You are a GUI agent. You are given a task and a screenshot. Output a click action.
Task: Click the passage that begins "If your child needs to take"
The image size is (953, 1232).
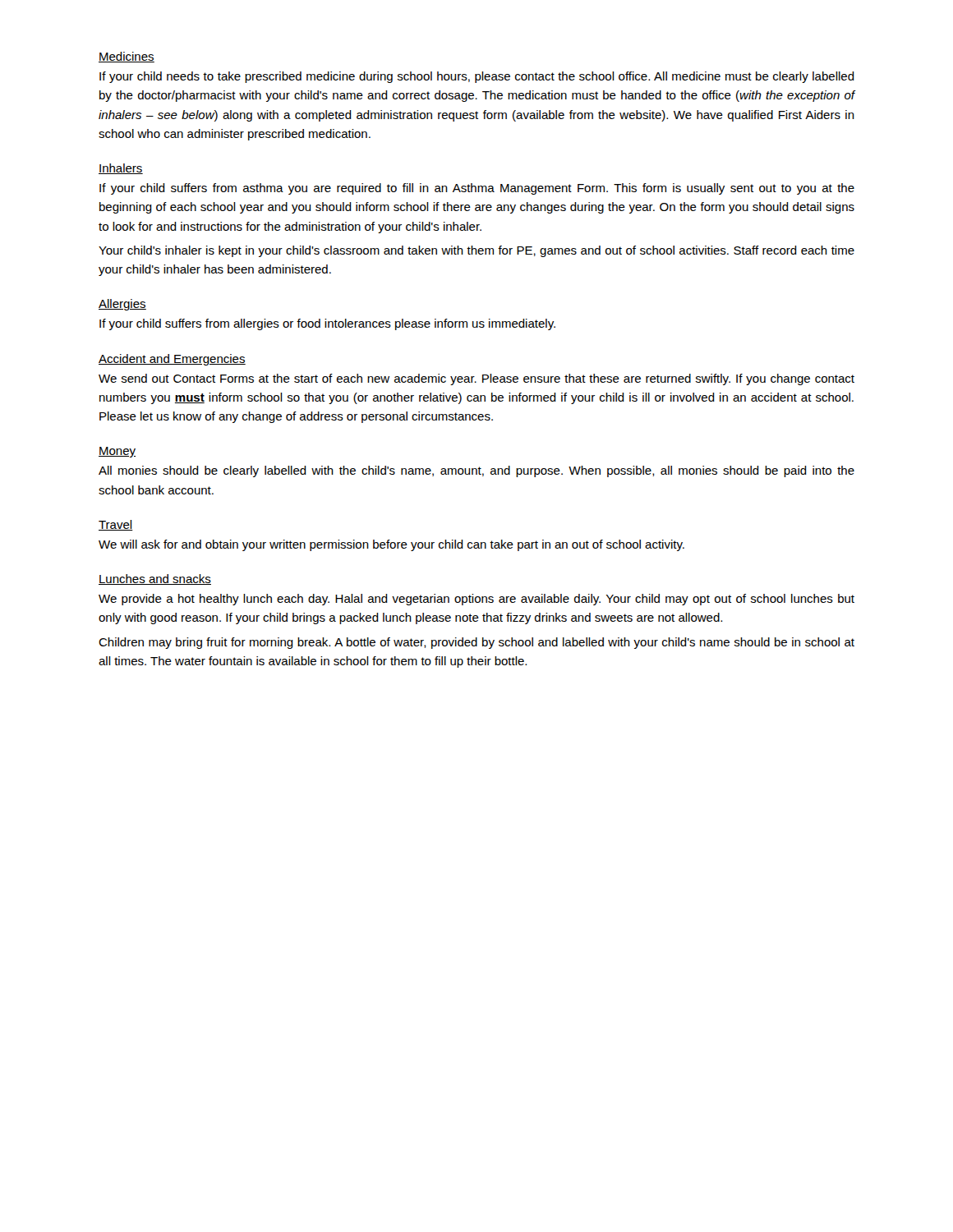click(x=476, y=105)
